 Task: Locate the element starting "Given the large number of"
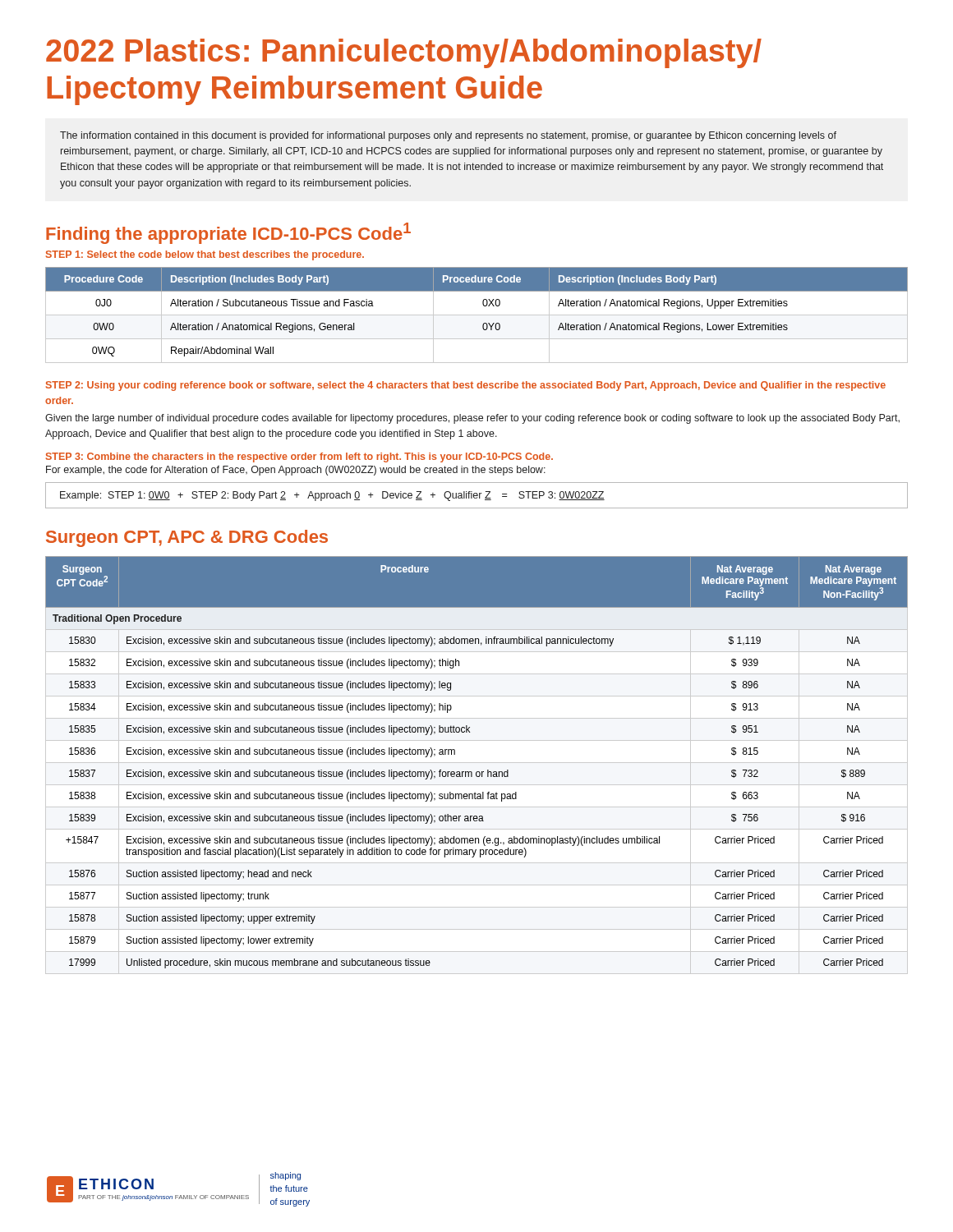click(x=473, y=426)
